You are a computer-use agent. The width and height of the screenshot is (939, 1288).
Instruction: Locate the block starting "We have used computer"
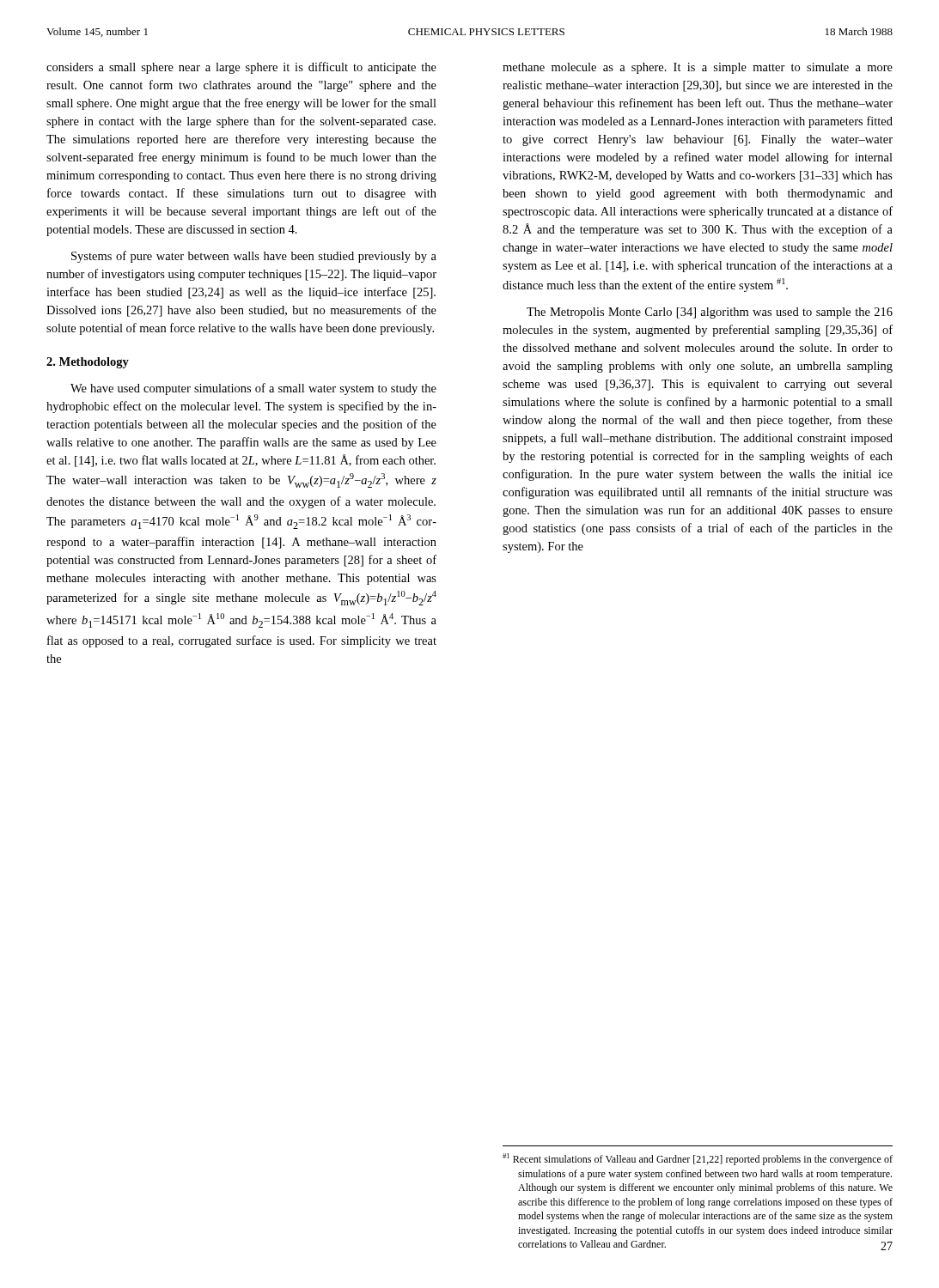click(x=241, y=524)
